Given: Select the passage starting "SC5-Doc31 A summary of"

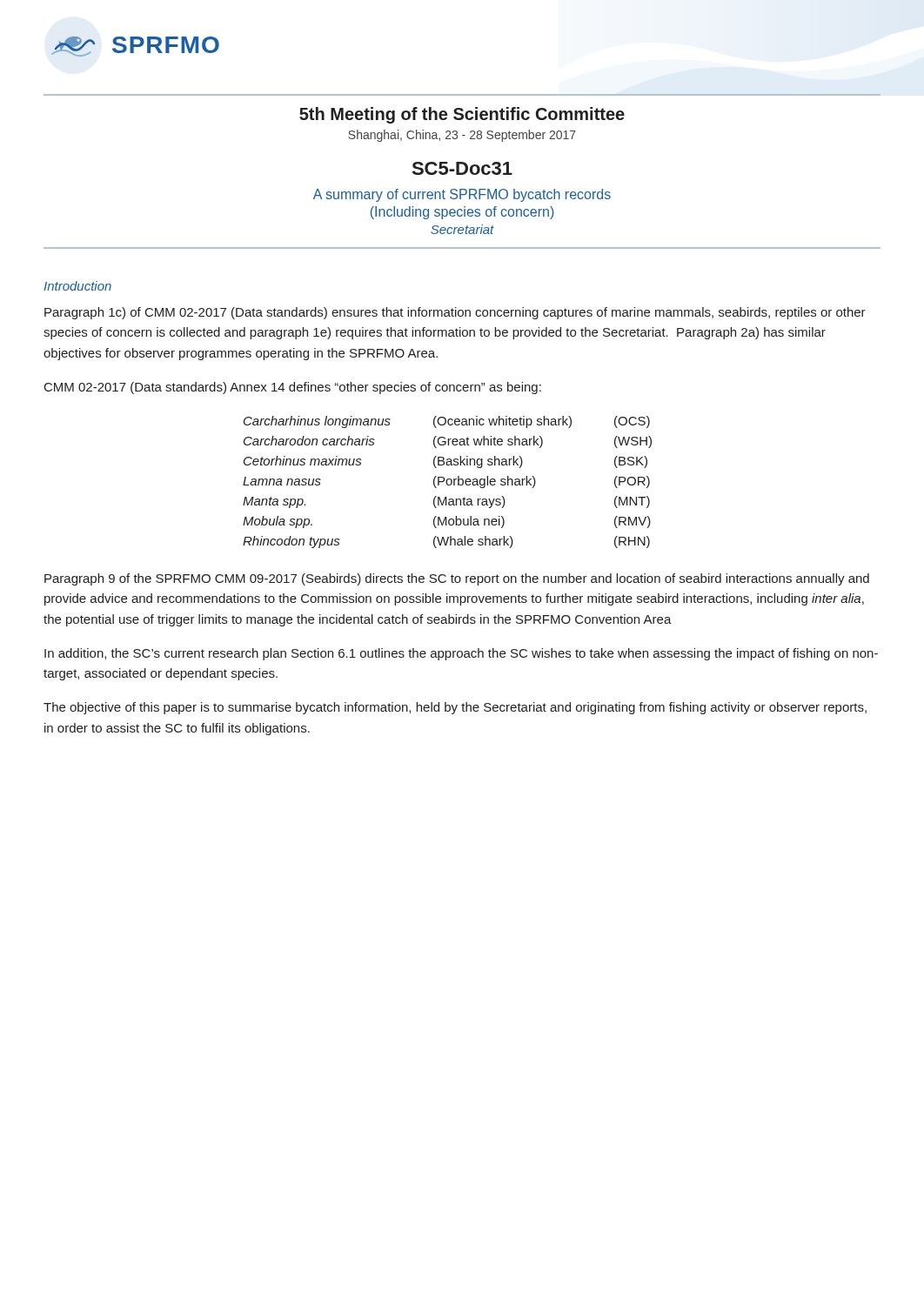Looking at the screenshot, I should pyautogui.click(x=462, y=203).
